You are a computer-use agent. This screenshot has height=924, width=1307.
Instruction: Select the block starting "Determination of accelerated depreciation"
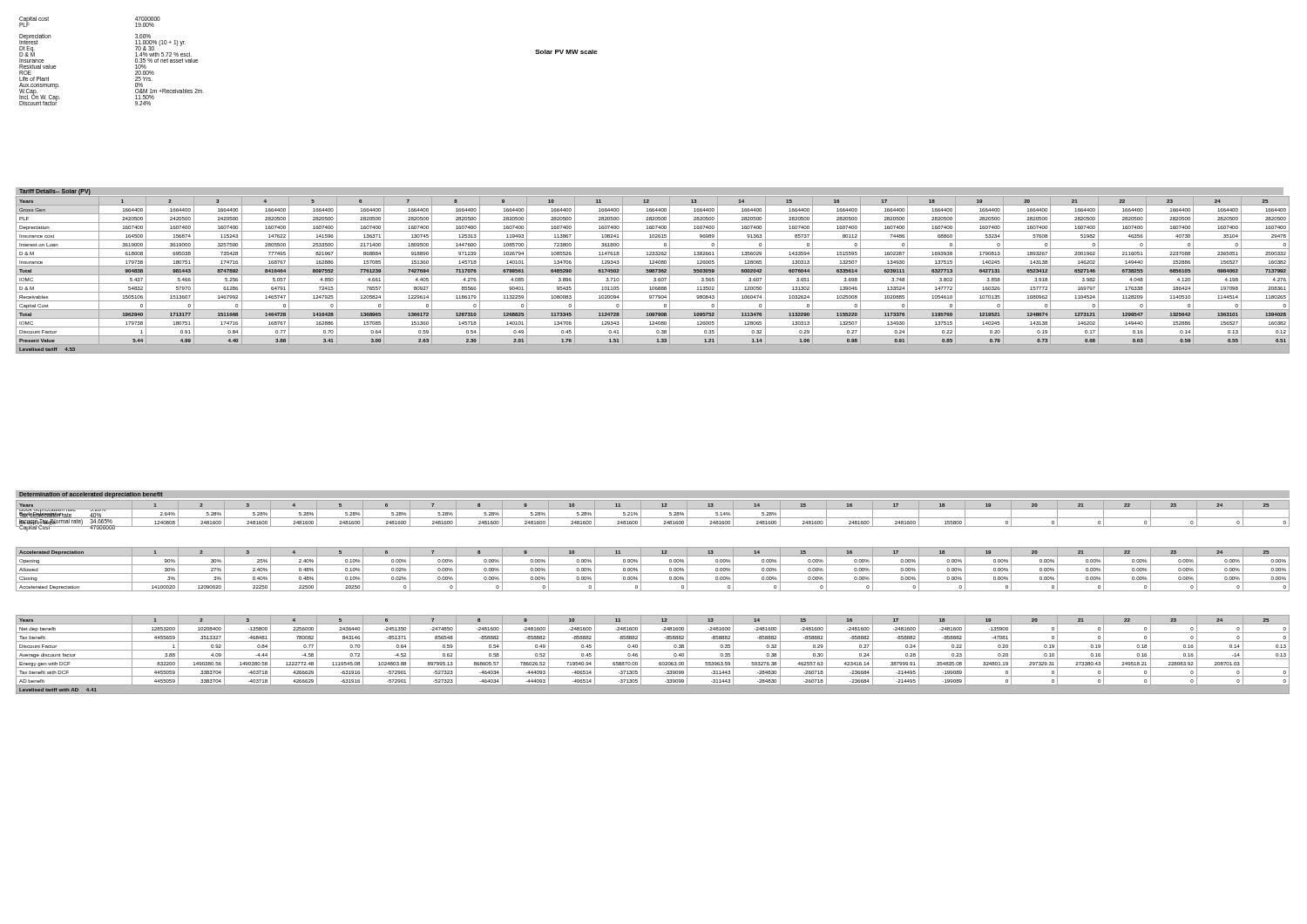coord(91,494)
